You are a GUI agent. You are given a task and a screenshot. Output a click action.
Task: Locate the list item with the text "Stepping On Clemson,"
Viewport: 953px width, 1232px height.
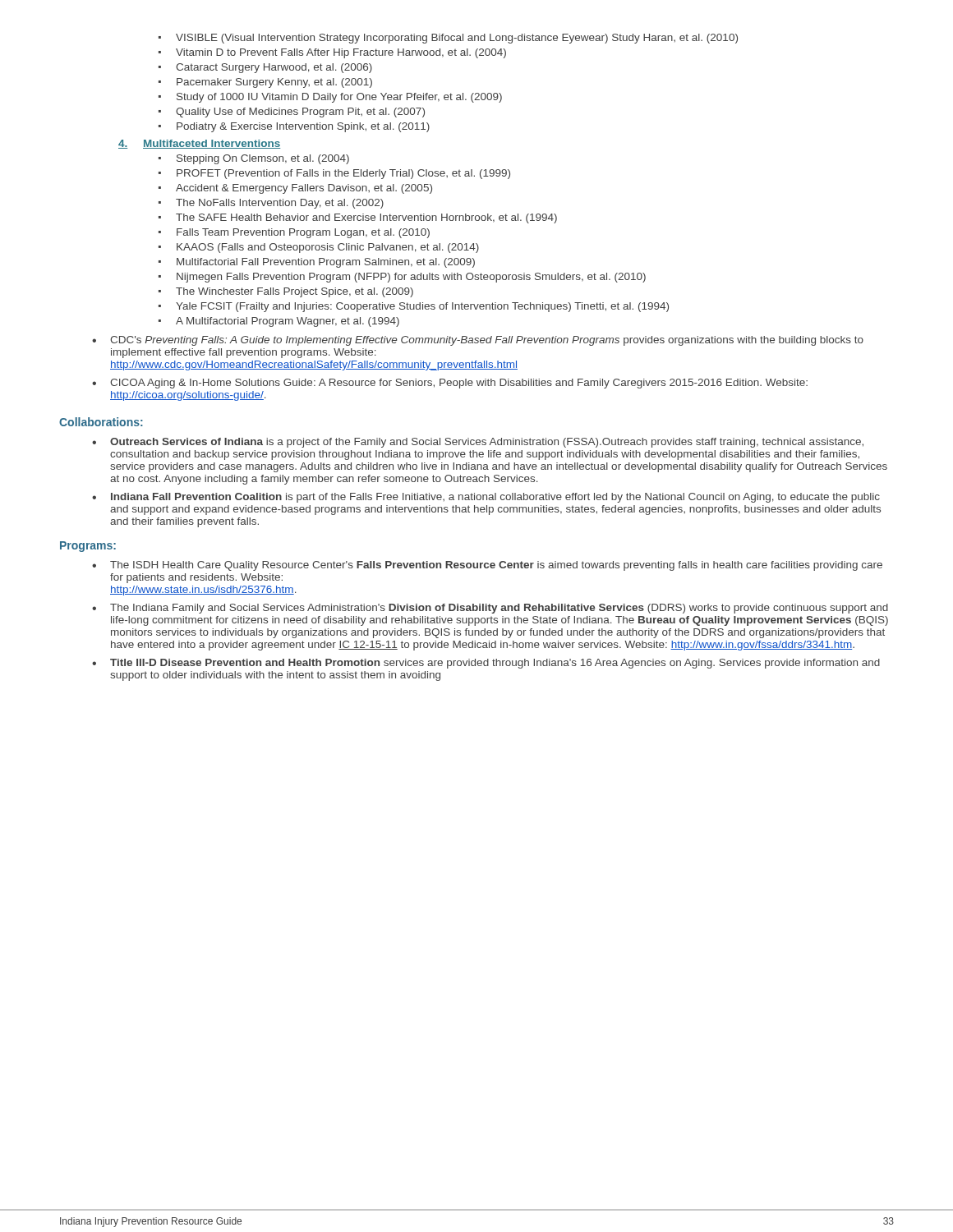(254, 159)
